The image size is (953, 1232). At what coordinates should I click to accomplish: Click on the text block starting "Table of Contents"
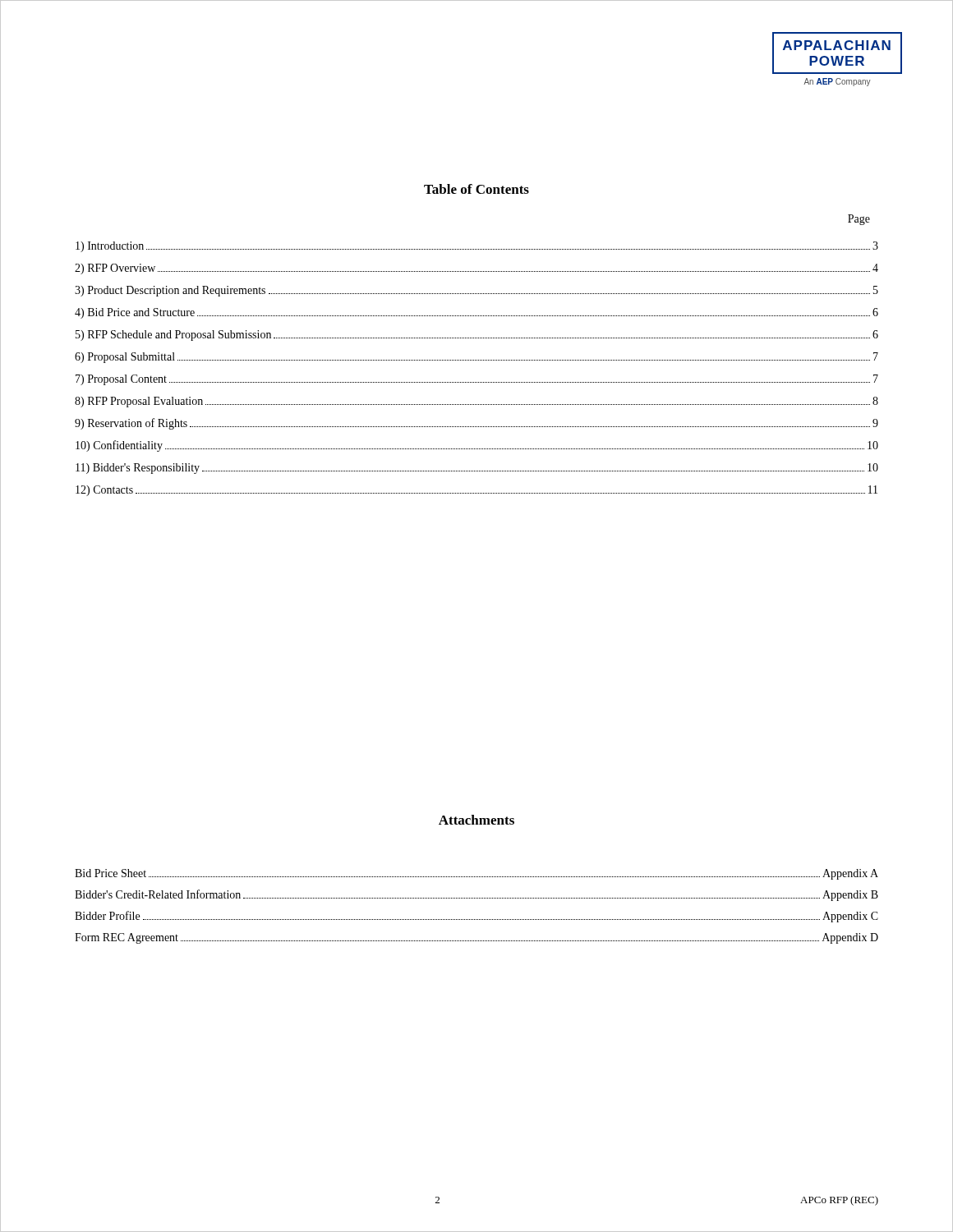tap(476, 189)
